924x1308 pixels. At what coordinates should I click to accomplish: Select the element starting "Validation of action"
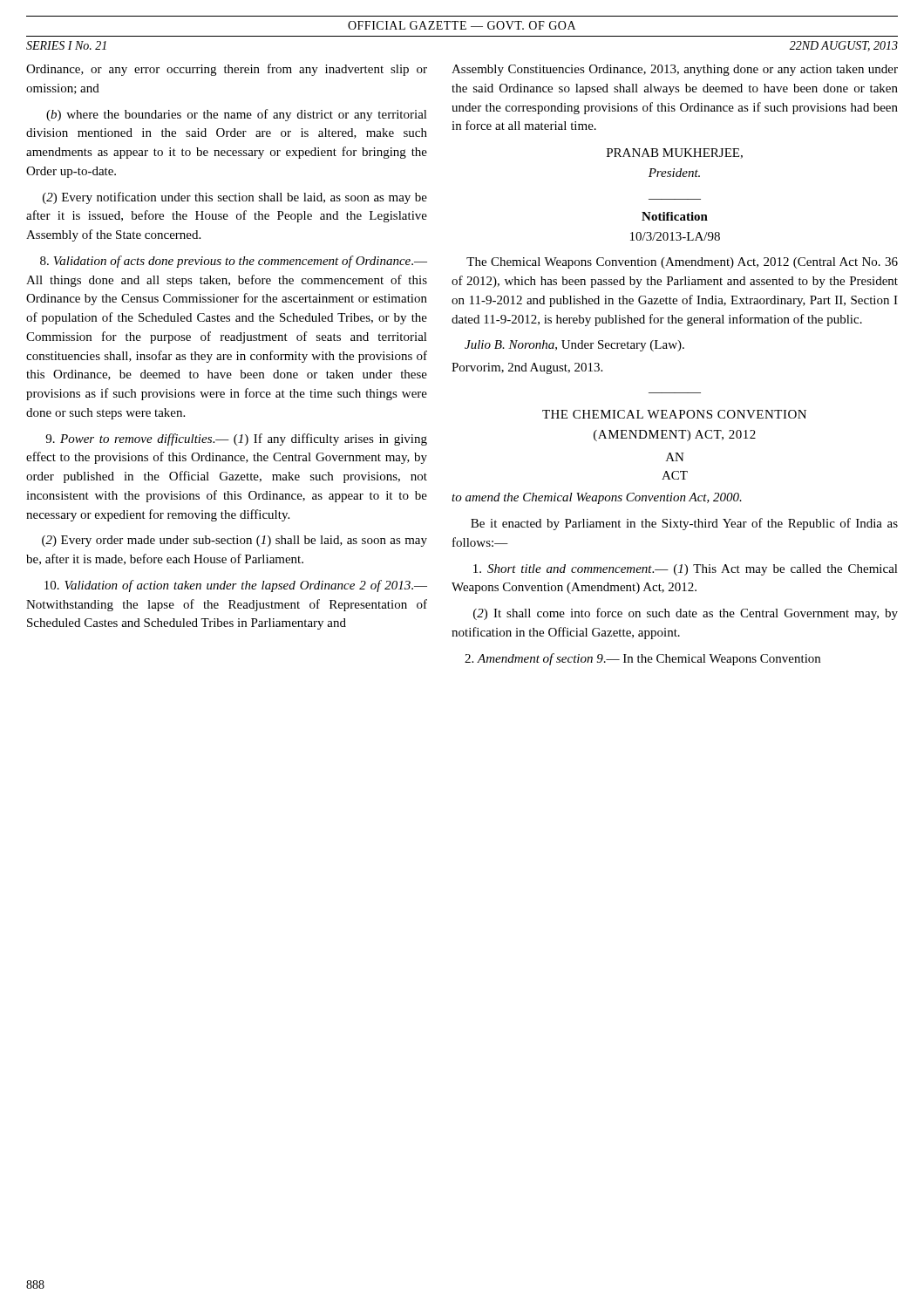point(227,604)
